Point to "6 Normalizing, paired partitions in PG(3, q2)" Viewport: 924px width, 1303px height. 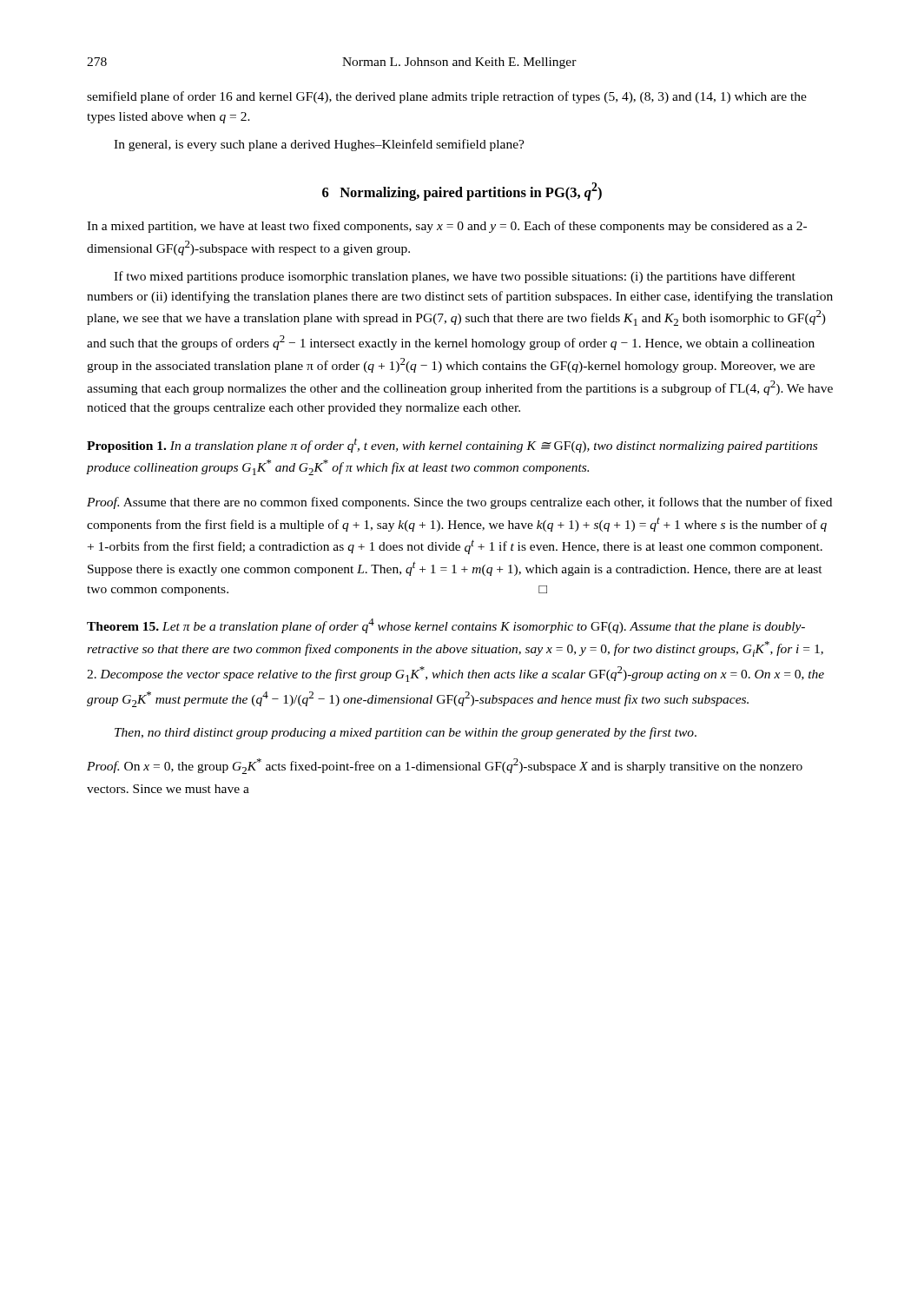click(462, 190)
